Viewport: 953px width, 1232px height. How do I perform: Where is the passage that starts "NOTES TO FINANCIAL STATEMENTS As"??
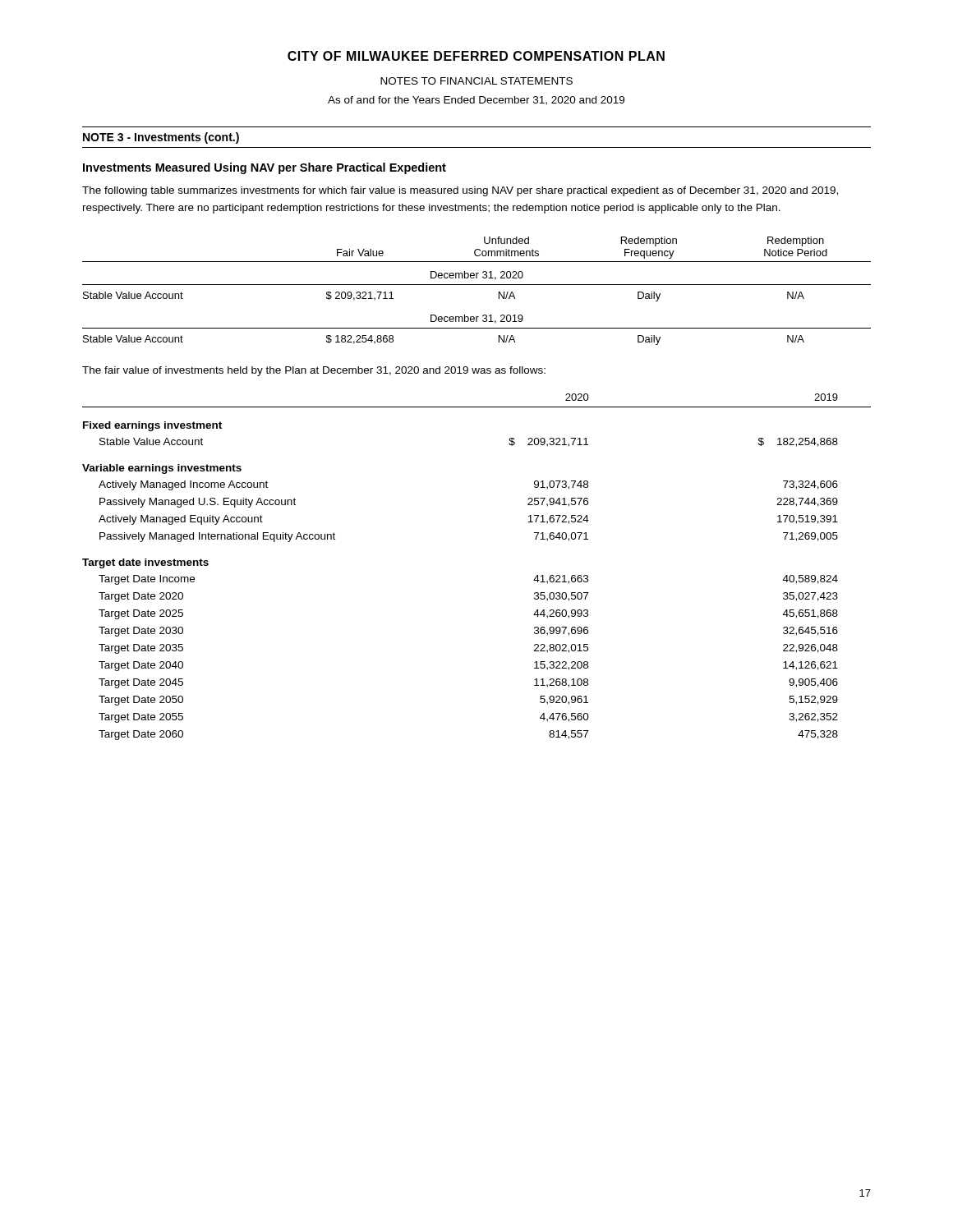click(x=476, y=90)
